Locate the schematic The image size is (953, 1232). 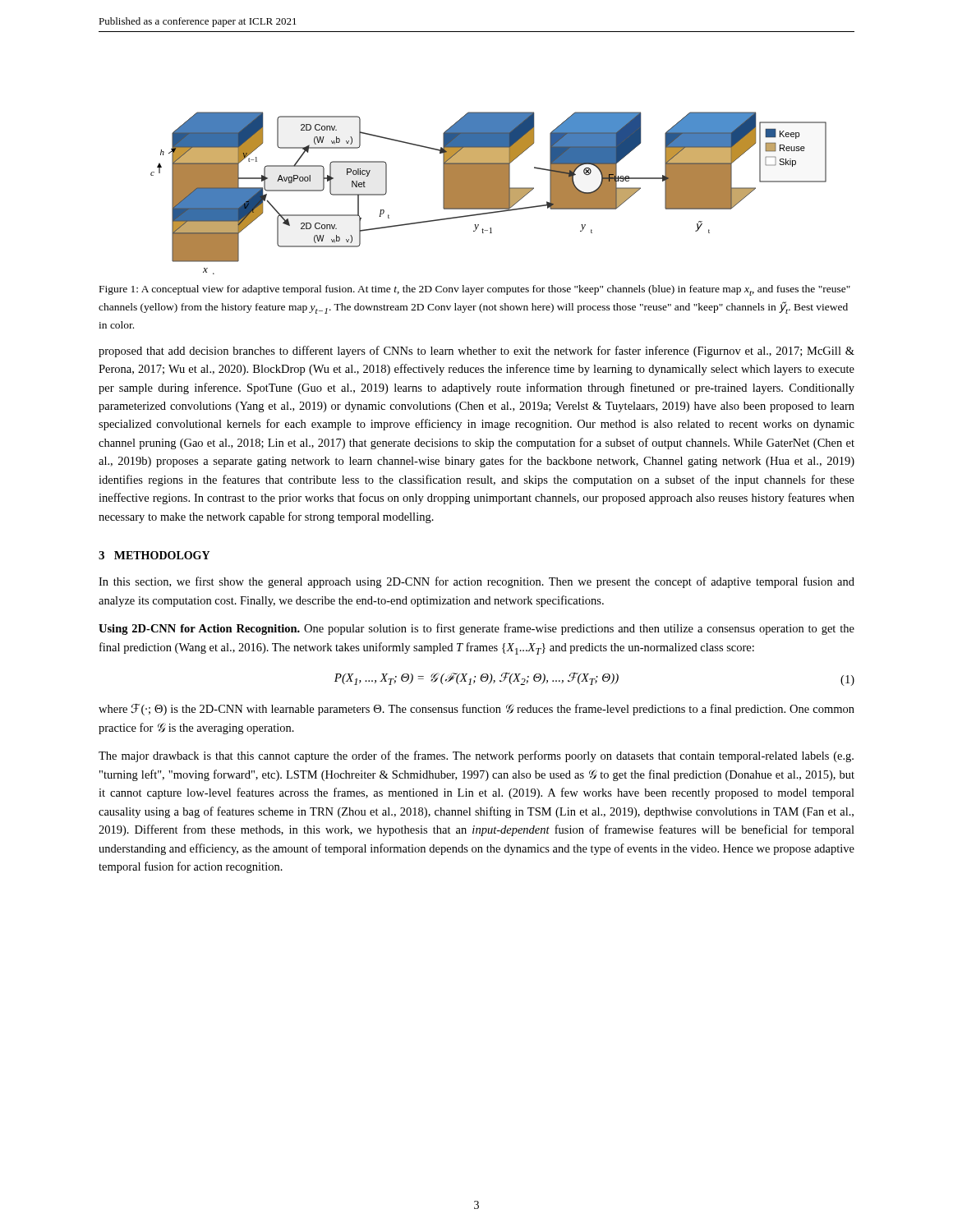pos(476,159)
